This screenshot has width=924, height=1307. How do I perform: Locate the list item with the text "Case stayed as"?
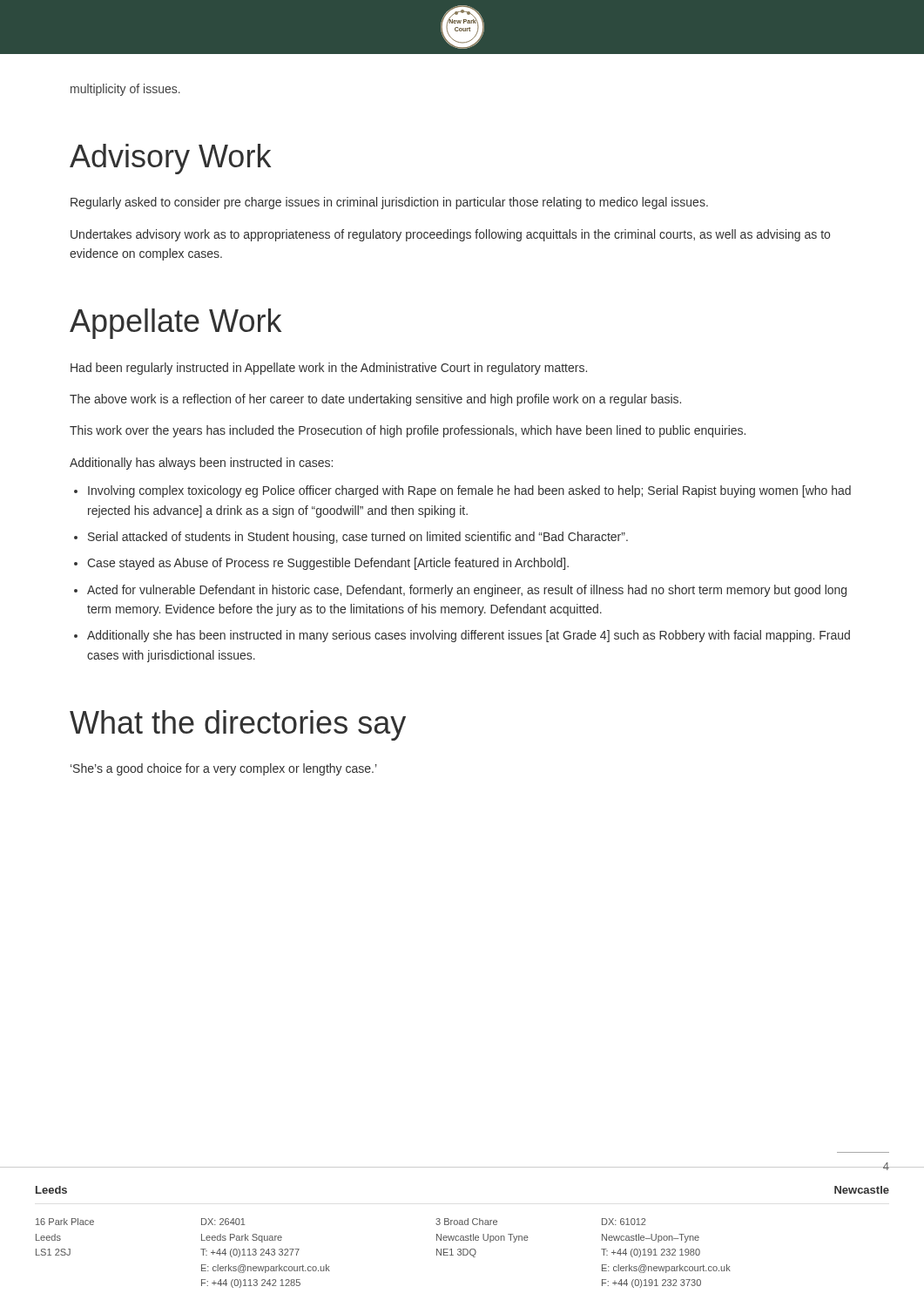click(x=328, y=563)
